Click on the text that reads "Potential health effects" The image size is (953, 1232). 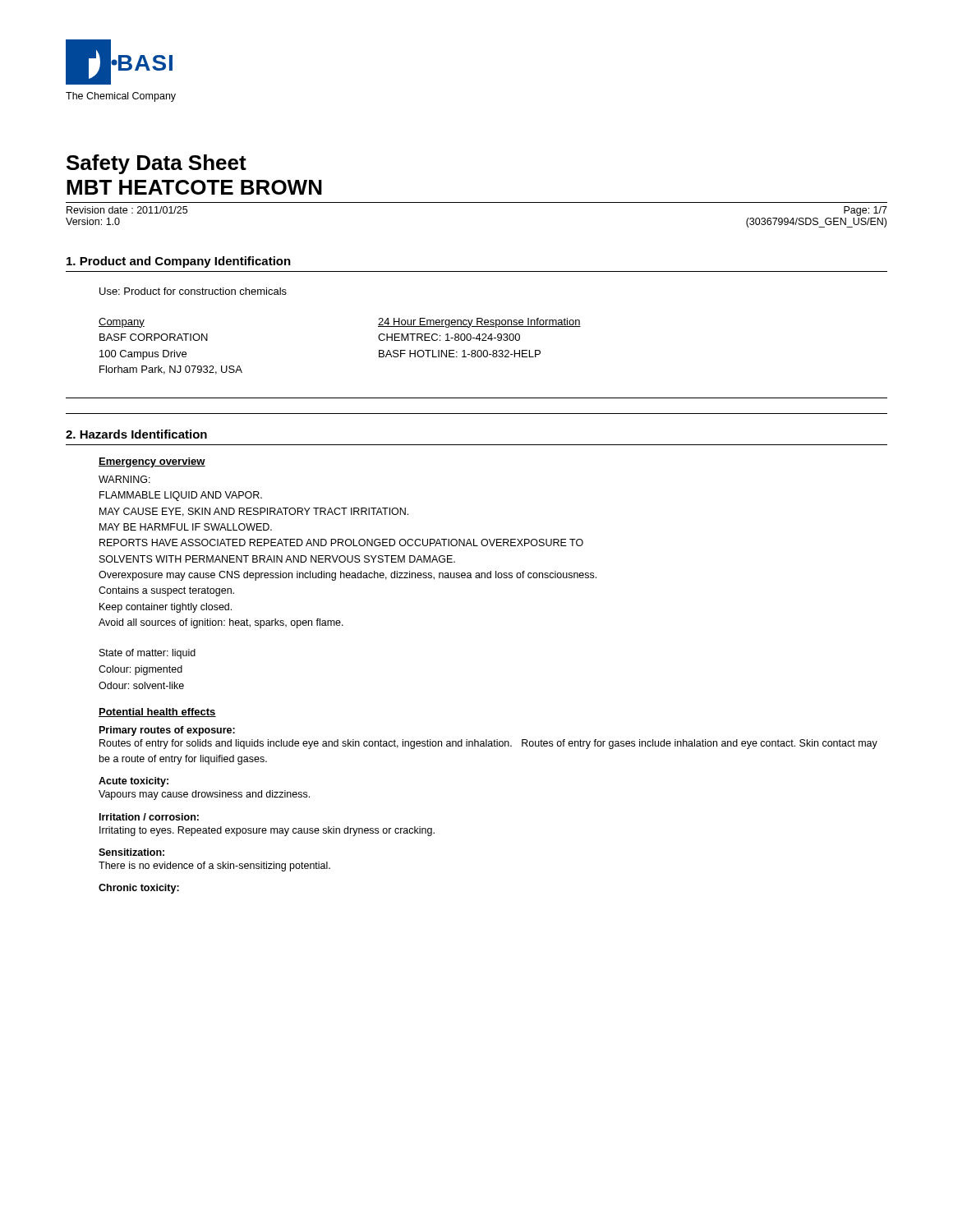157,711
